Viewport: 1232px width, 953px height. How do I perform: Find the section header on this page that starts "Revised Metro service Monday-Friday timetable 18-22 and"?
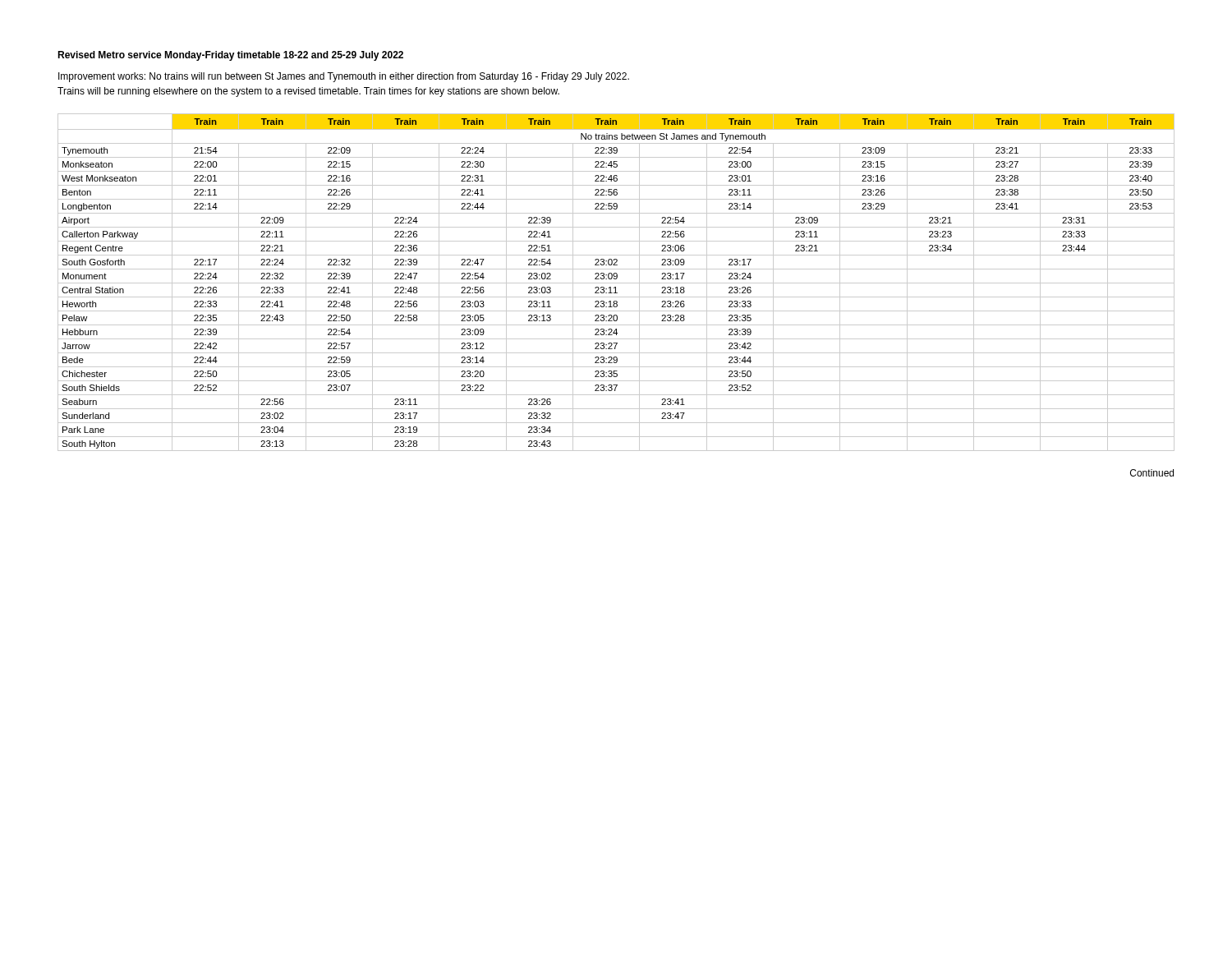tap(231, 55)
